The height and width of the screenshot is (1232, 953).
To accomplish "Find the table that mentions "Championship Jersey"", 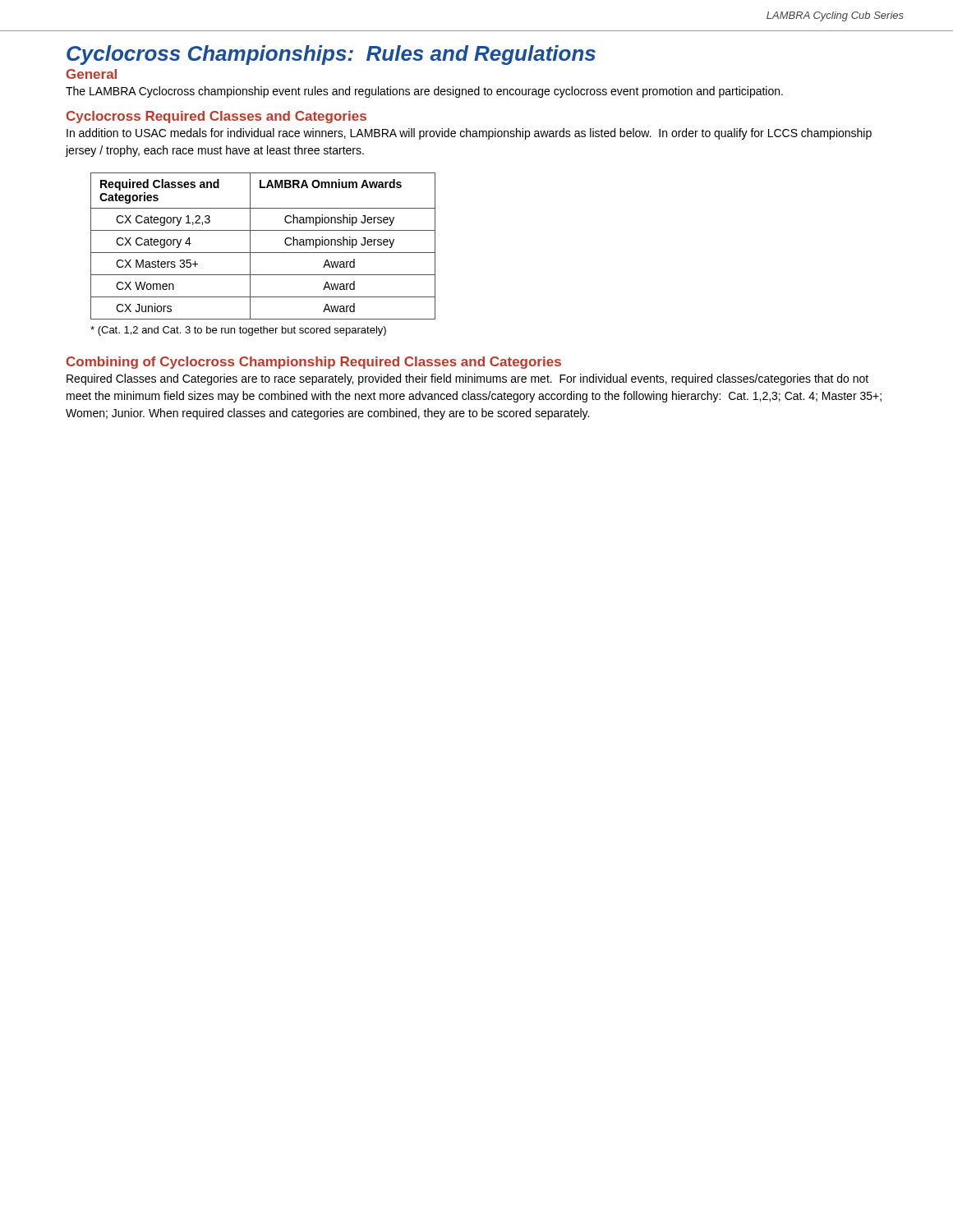I will (489, 246).
